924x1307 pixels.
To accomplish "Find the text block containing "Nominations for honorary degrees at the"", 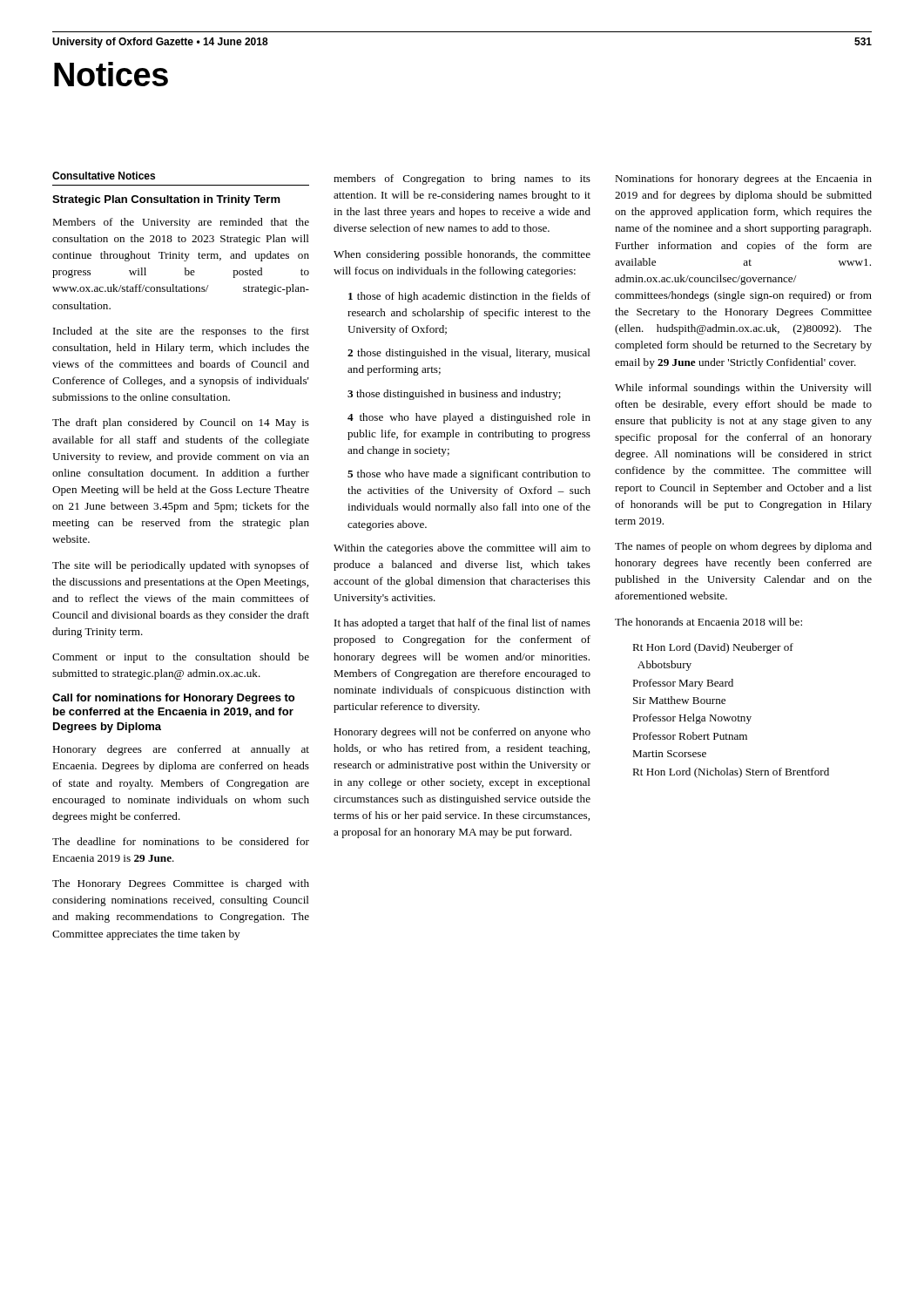I will 743,270.
